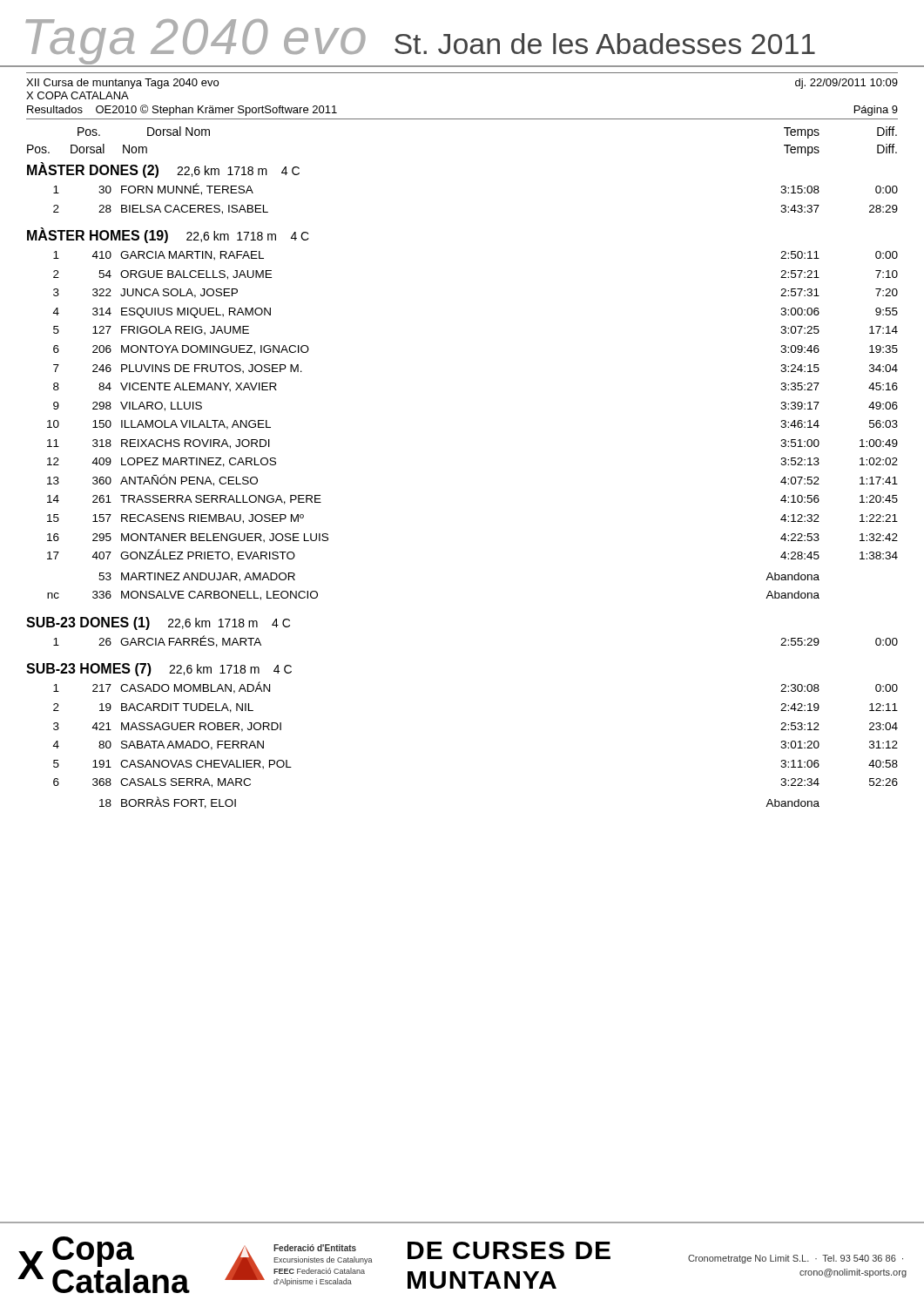This screenshot has height=1307, width=924.
Task: Find the text starting "MÀSTER DONES (2) 22,6 km 1718 m"
Action: pyautogui.click(x=163, y=171)
